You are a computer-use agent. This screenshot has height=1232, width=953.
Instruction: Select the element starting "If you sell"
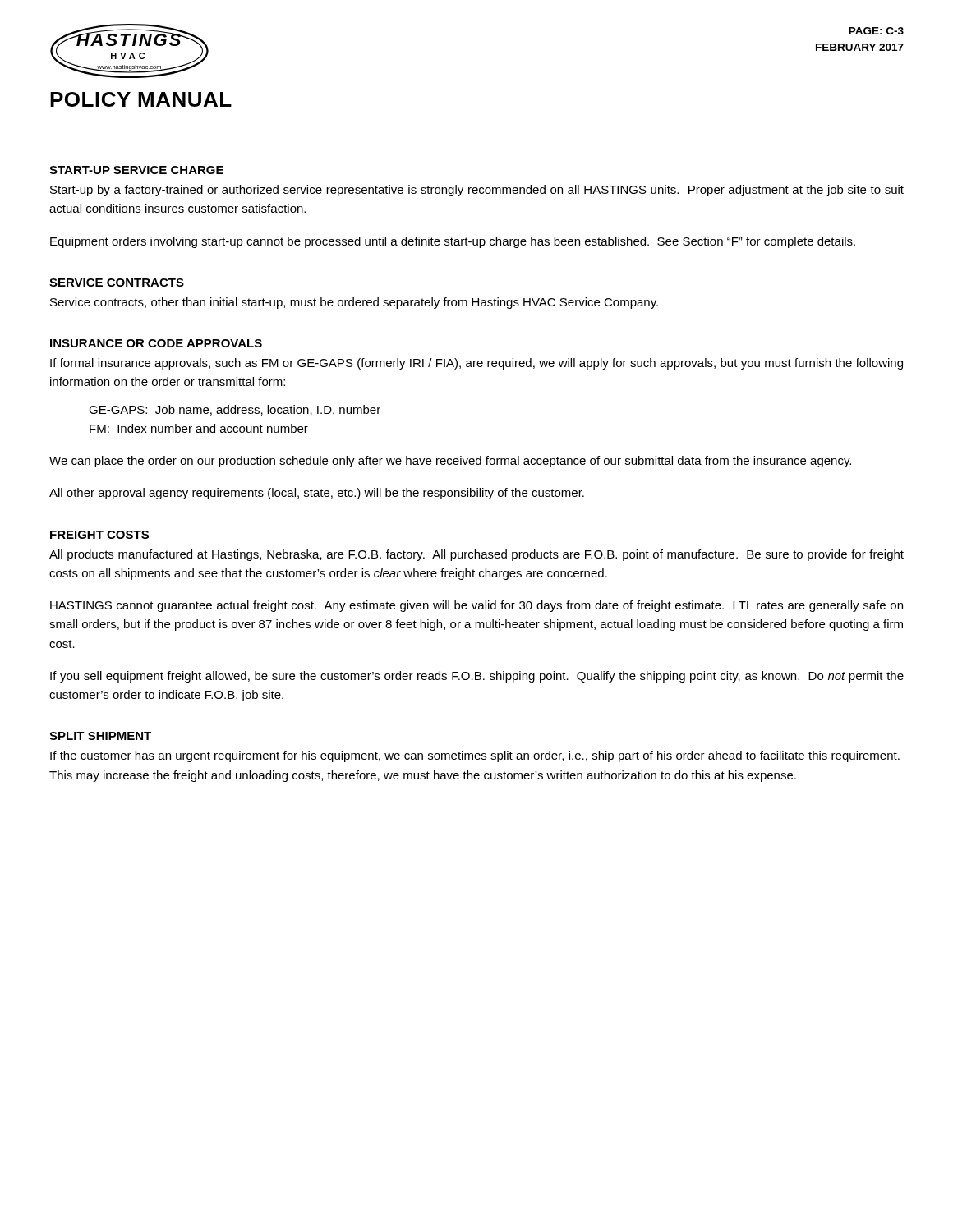[476, 685]
